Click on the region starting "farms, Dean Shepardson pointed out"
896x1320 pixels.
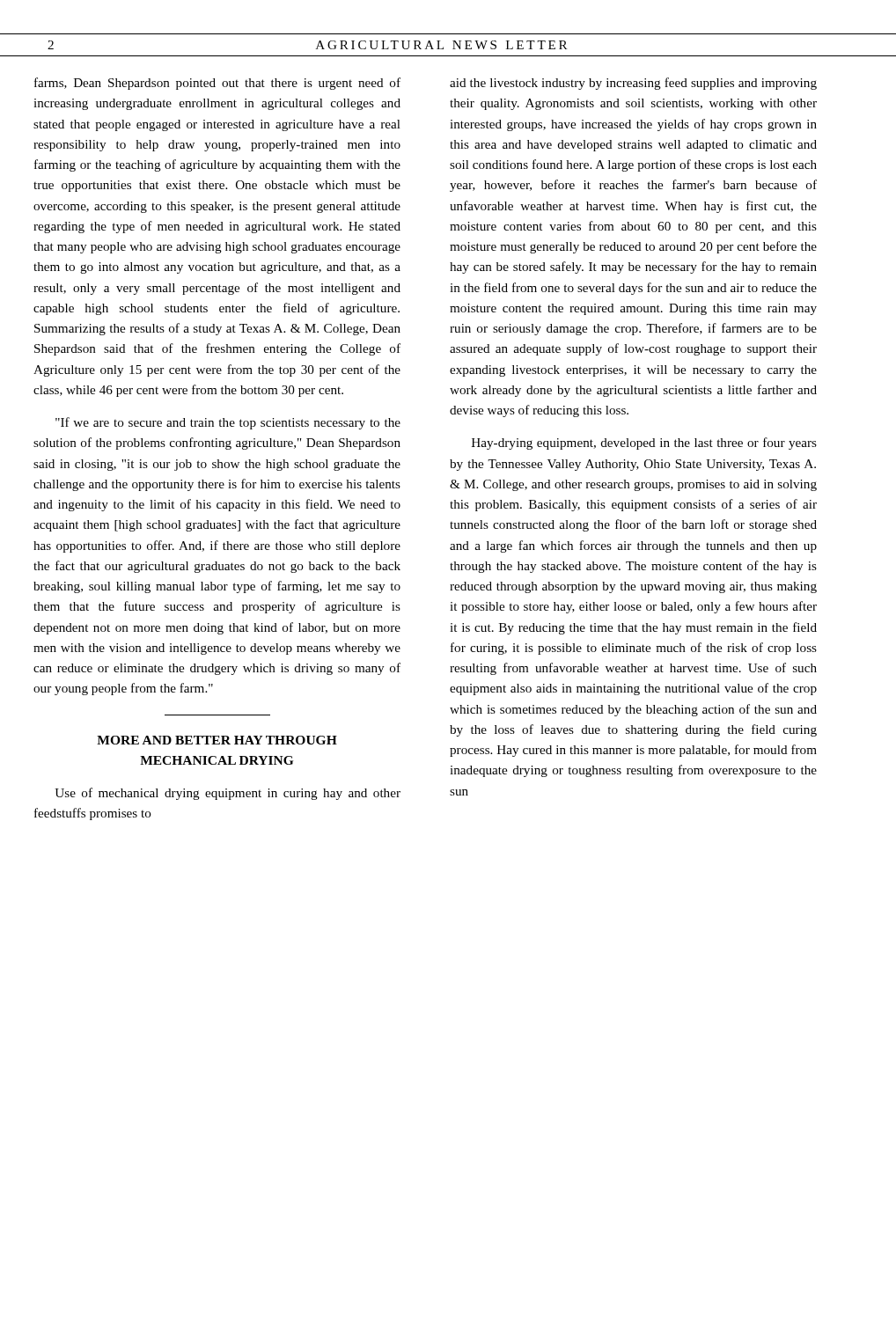[217, 236]
